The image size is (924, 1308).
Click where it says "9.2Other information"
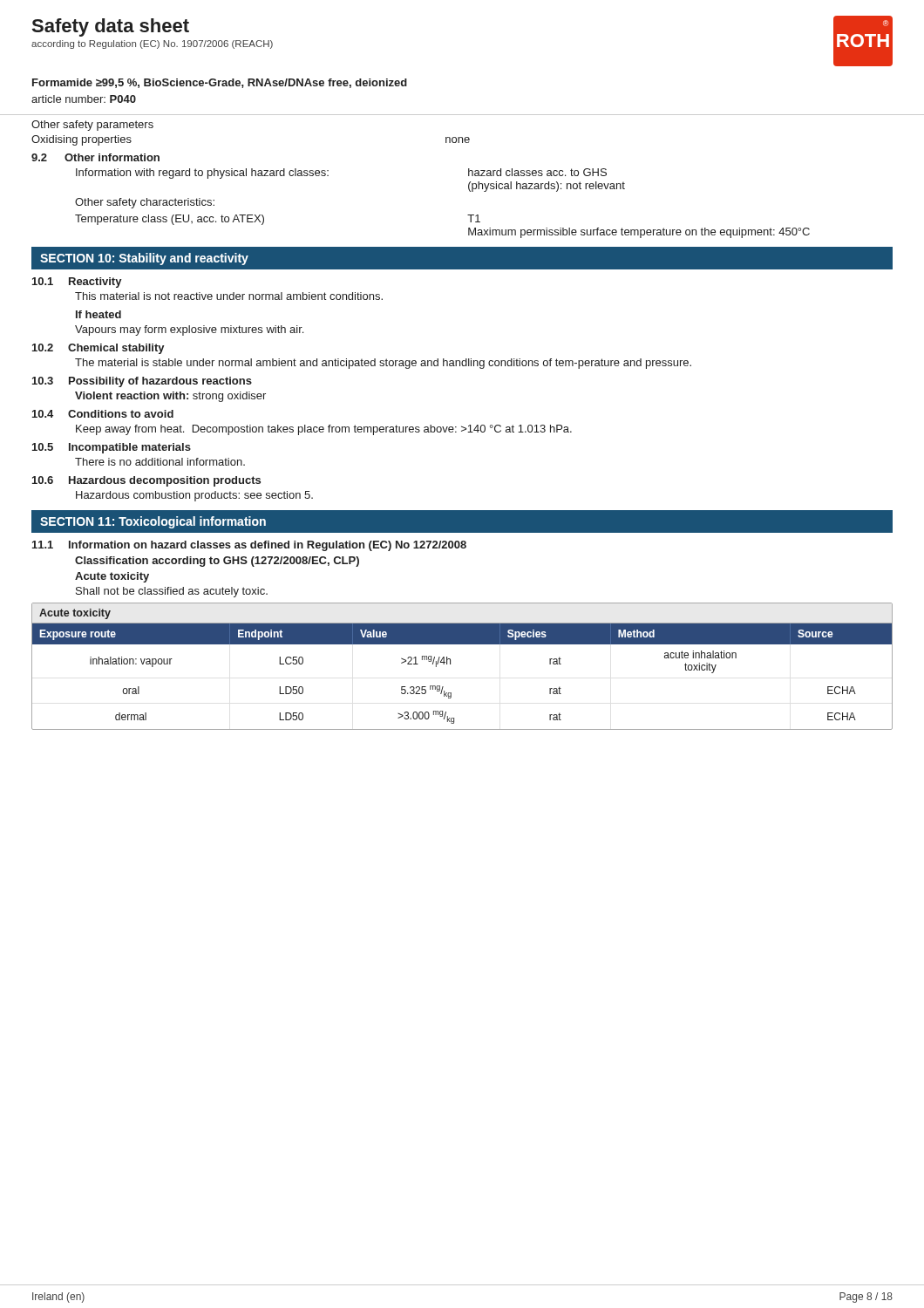click(x=96, y=157)
